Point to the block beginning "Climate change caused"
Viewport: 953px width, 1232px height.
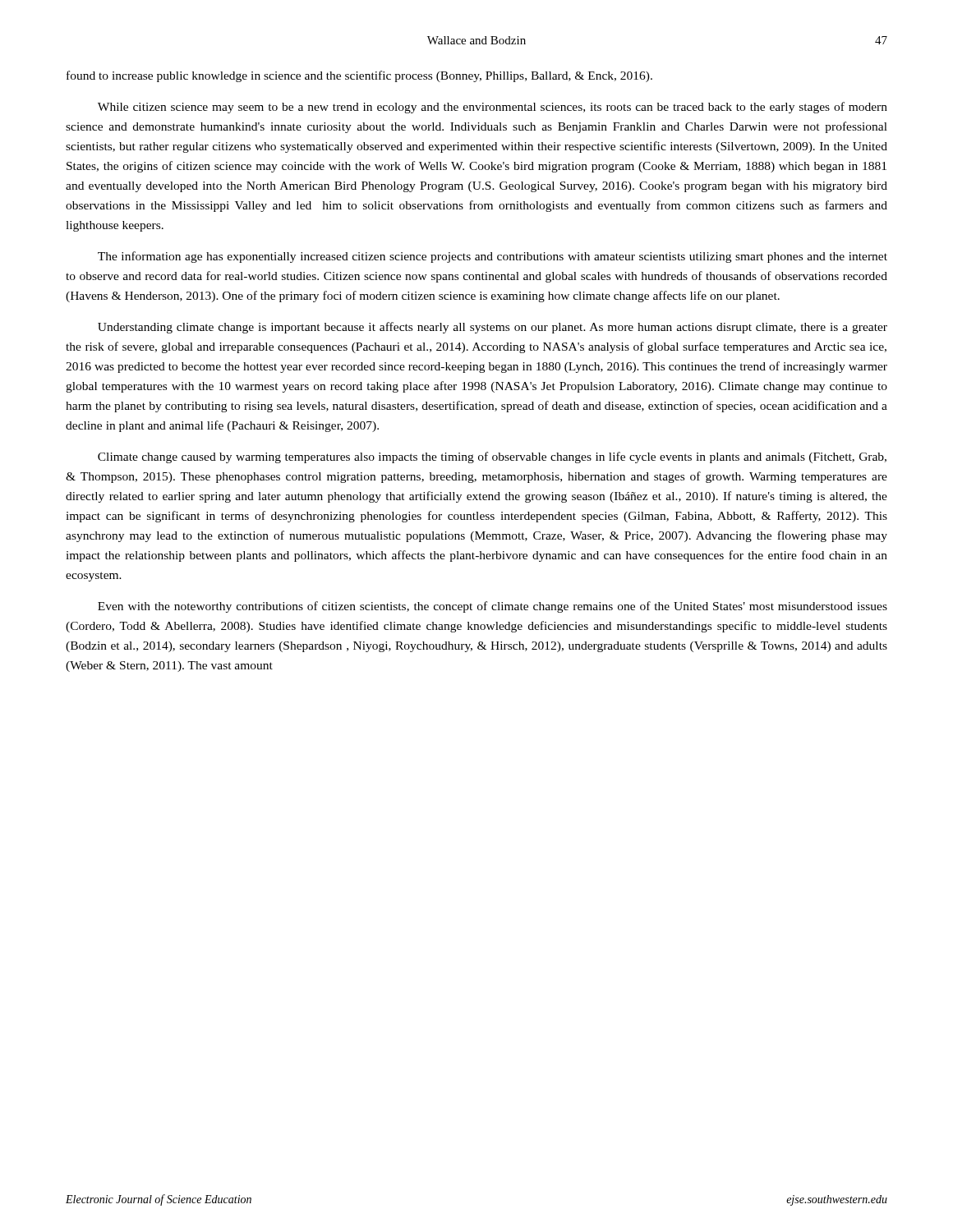click(x=476, y=516)
